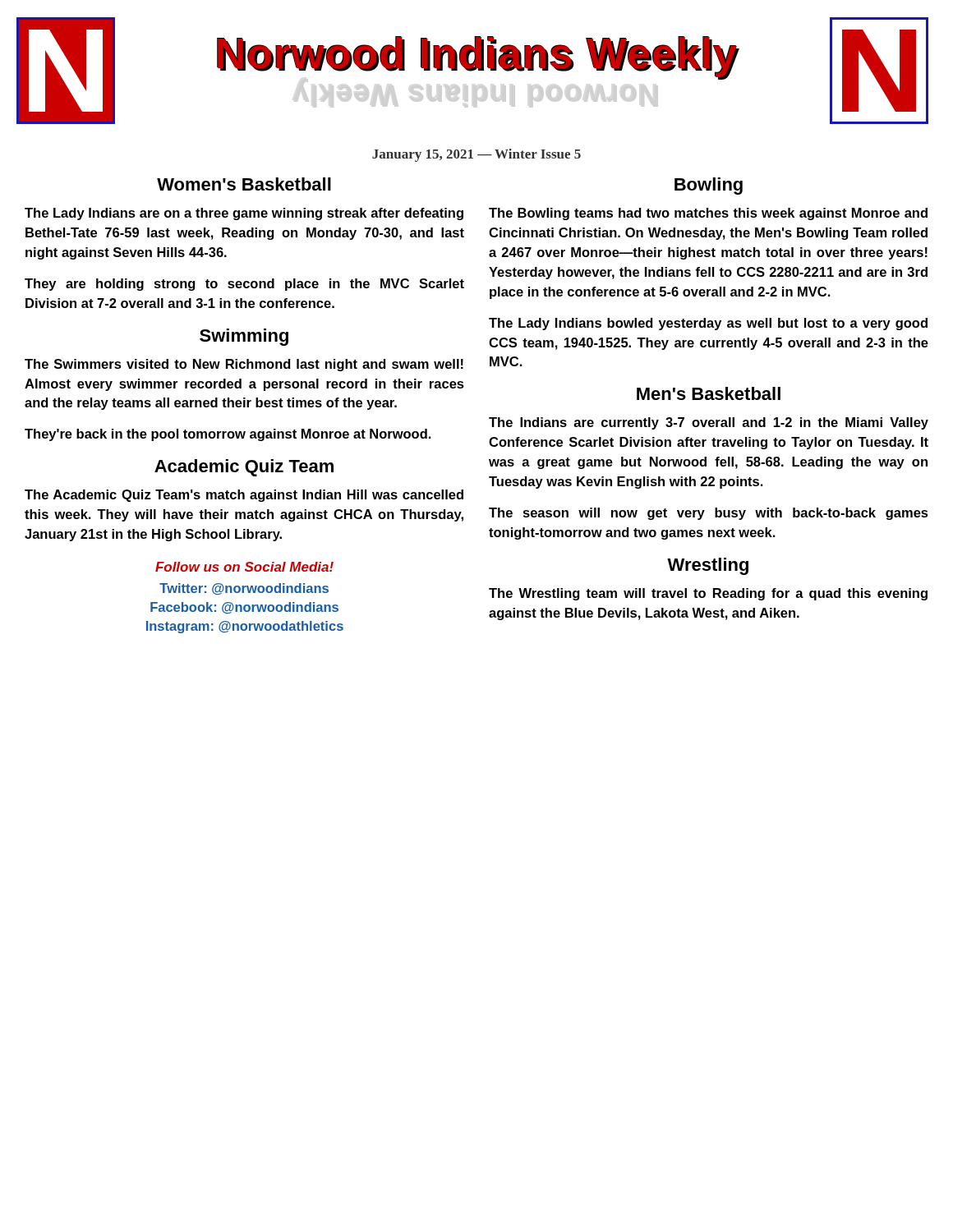
Task: Select the text block starting "The Swimmers visited to"
Action: point(244,383)
